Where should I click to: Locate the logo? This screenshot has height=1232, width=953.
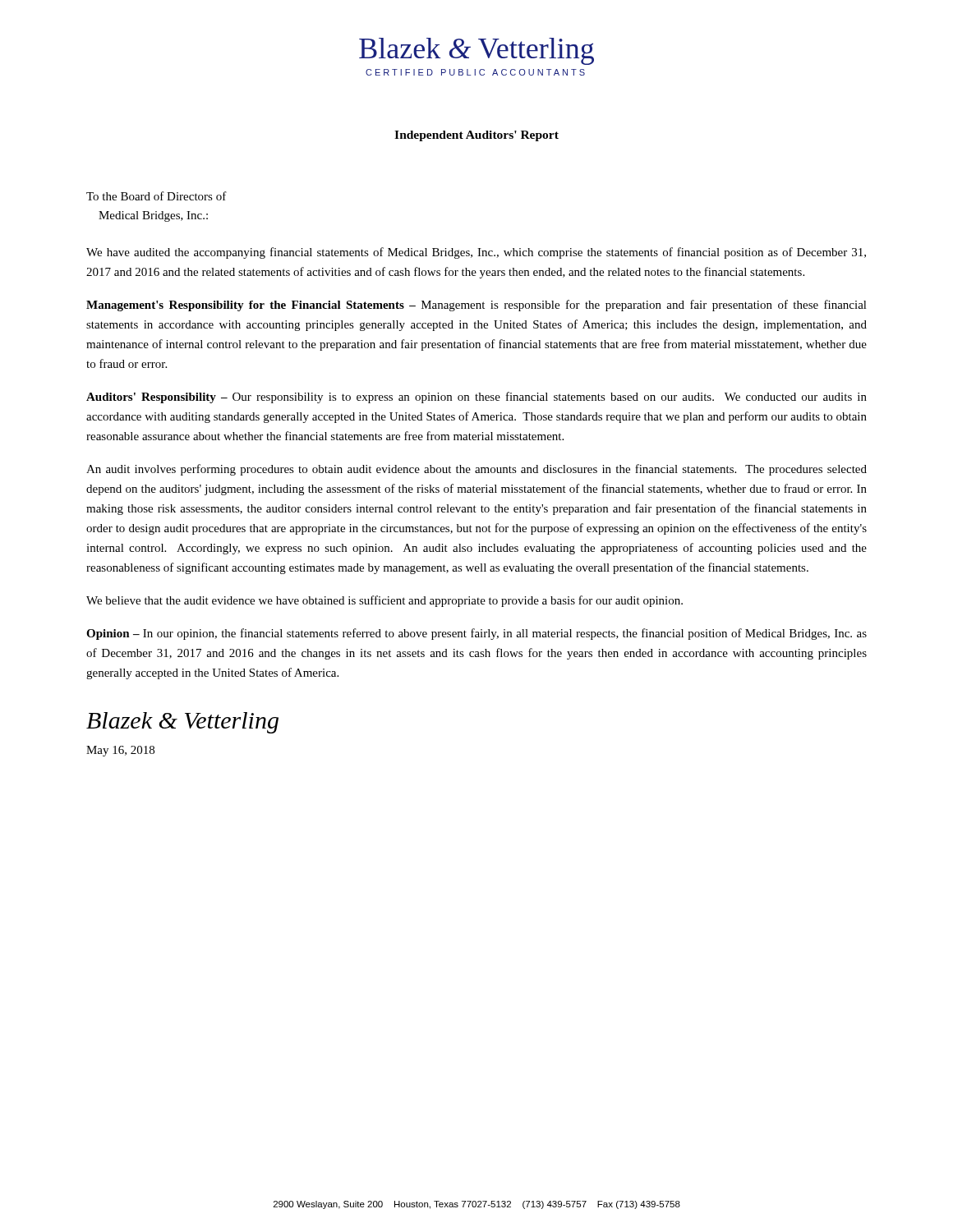476,54
